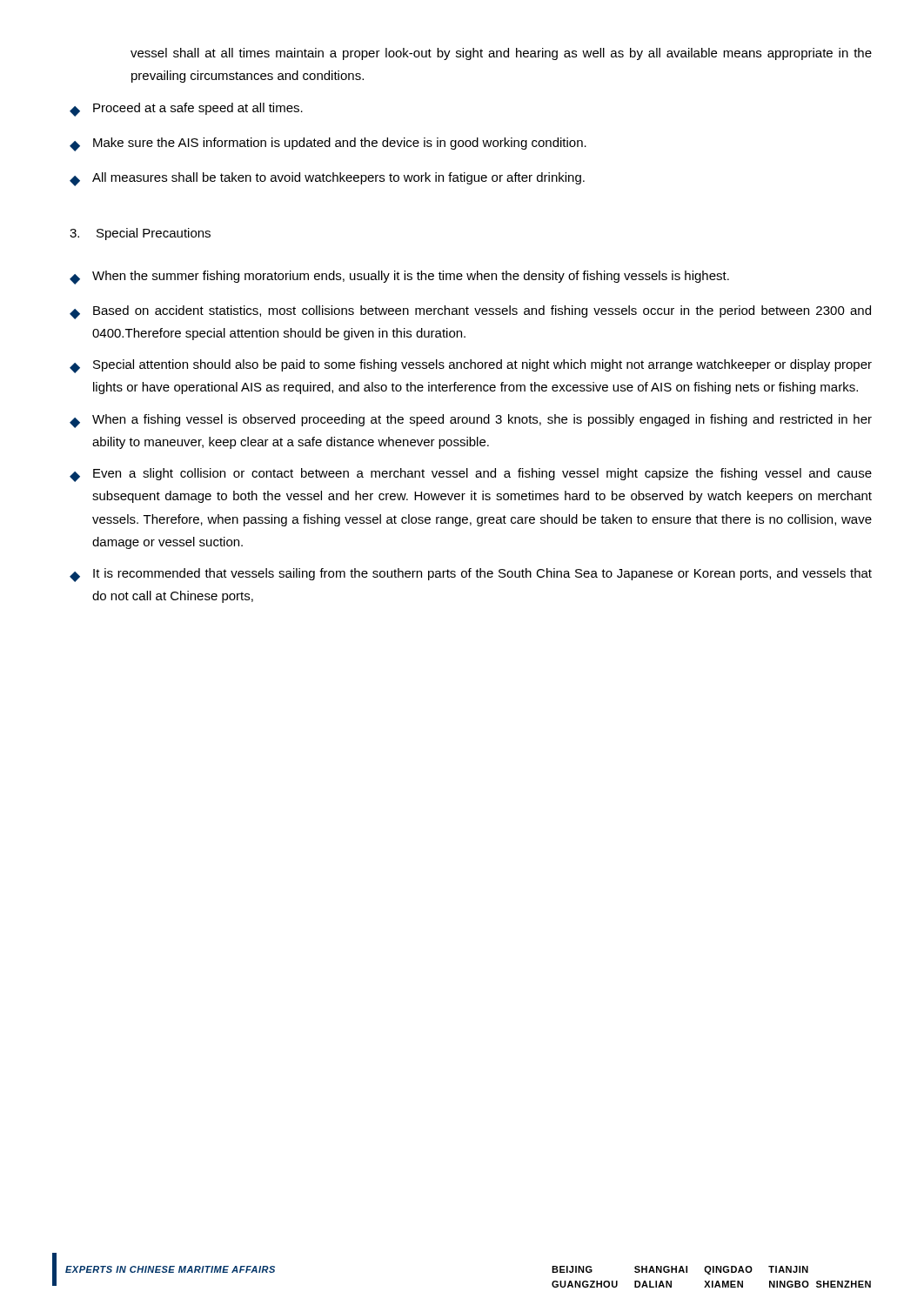Find the list item that says "◆ All measures shall"

pos(471,179)
